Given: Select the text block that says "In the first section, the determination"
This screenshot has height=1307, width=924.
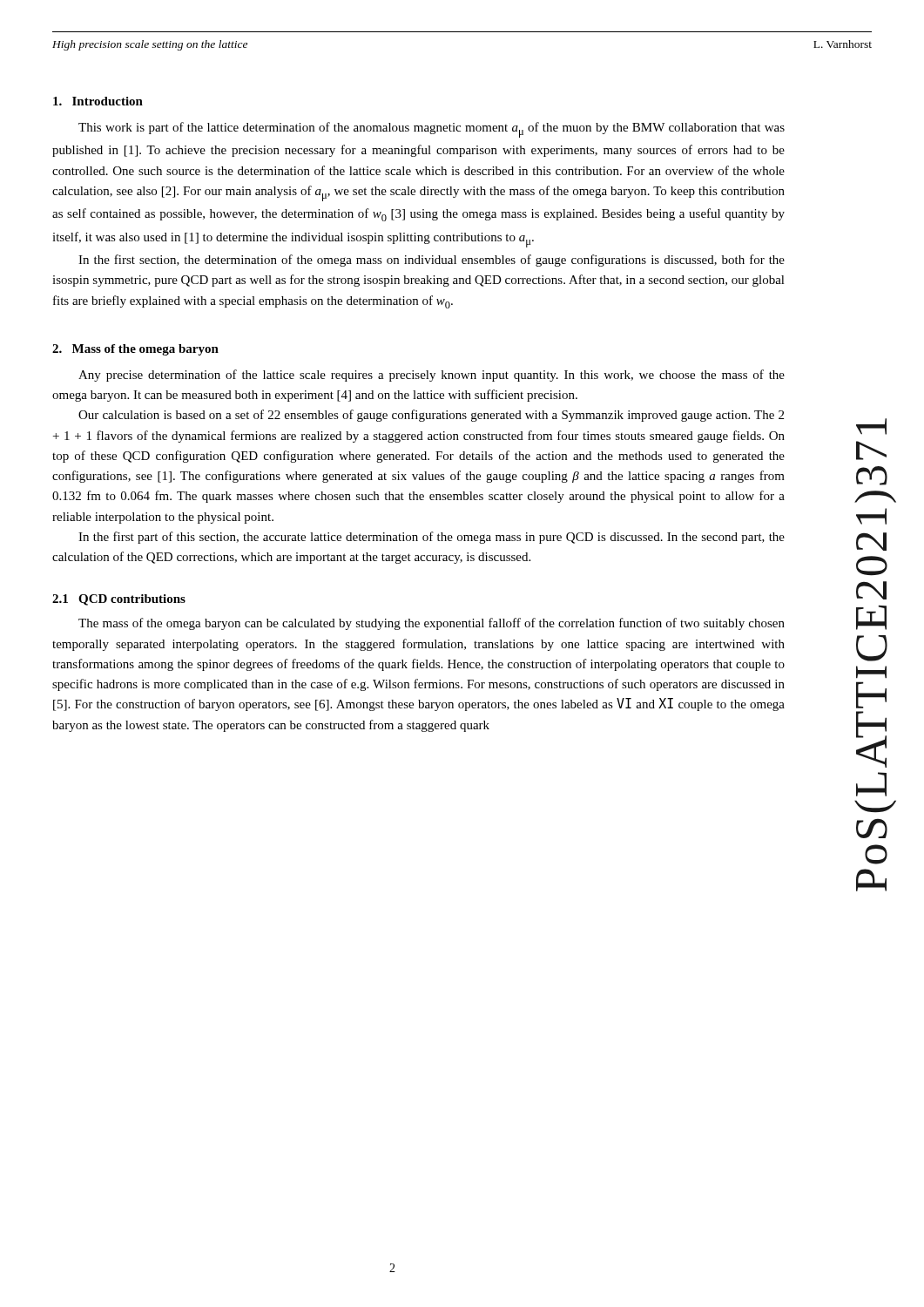Looking at the screenshot, I should click(x=418, y=282).
